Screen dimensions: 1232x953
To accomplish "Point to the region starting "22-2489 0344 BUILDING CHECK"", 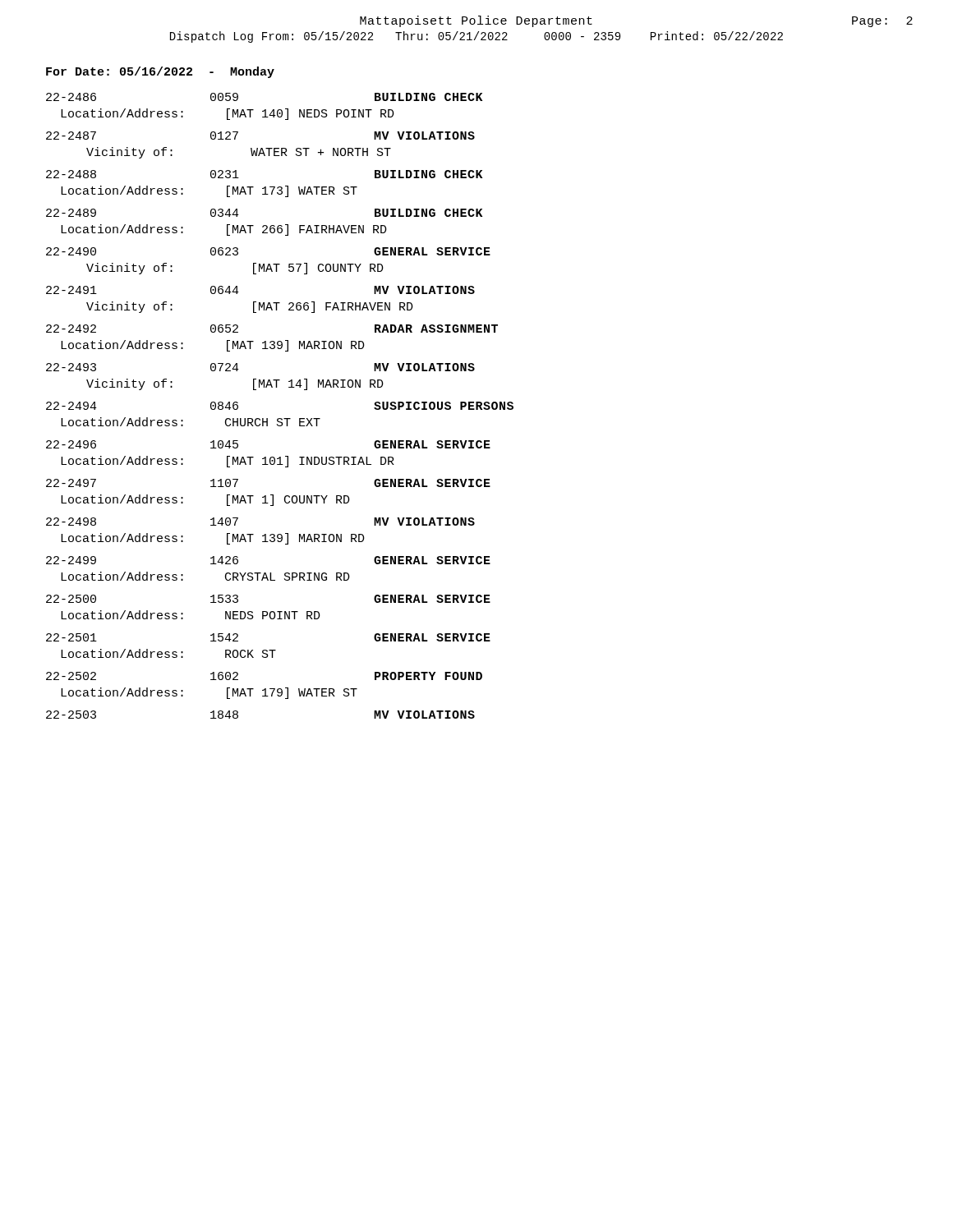I will coord(476,222).
